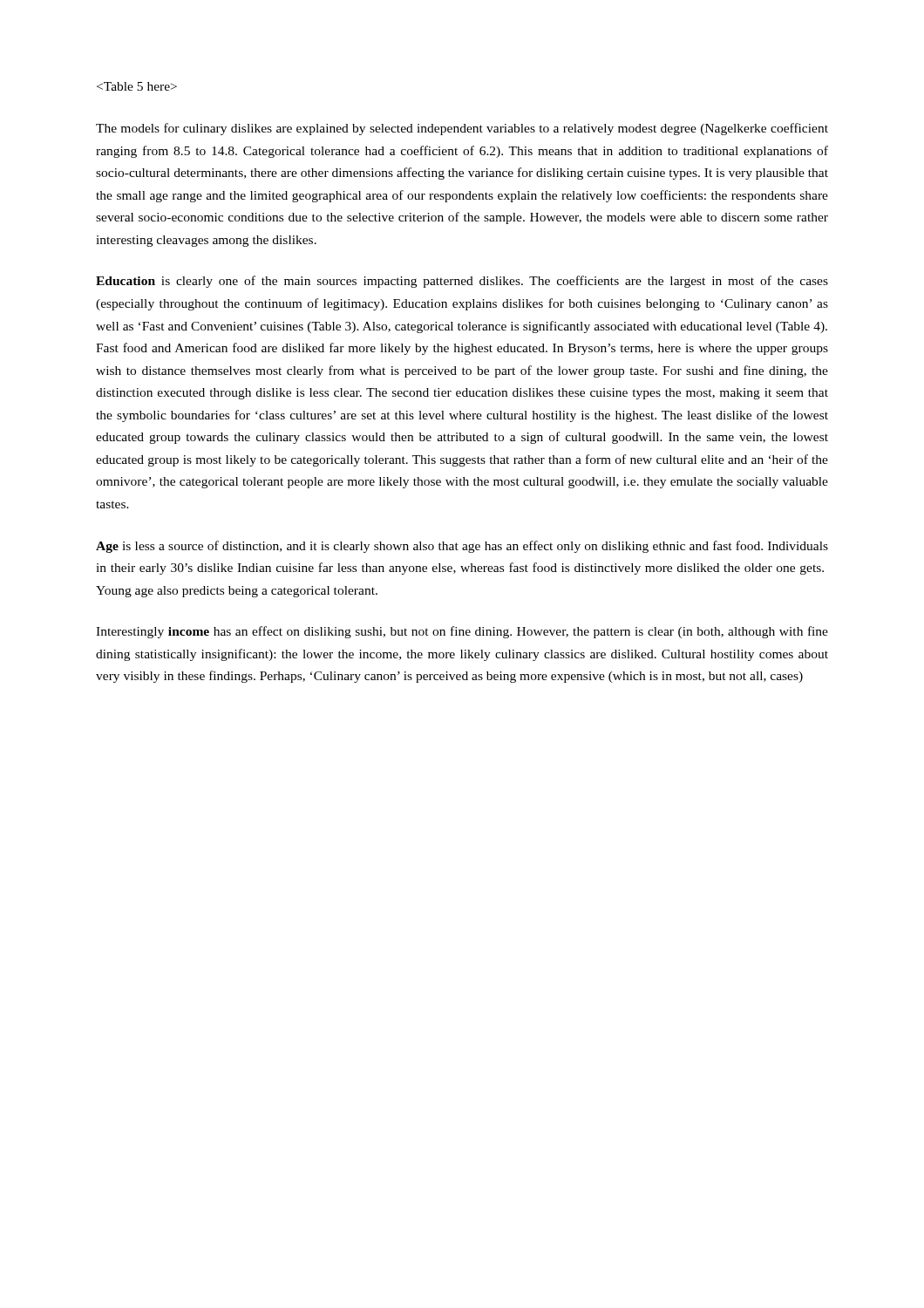Click the passage that begins "Education is clearly one"
The height and width of the screenshot is (1308, 924).
coord(462,392)
